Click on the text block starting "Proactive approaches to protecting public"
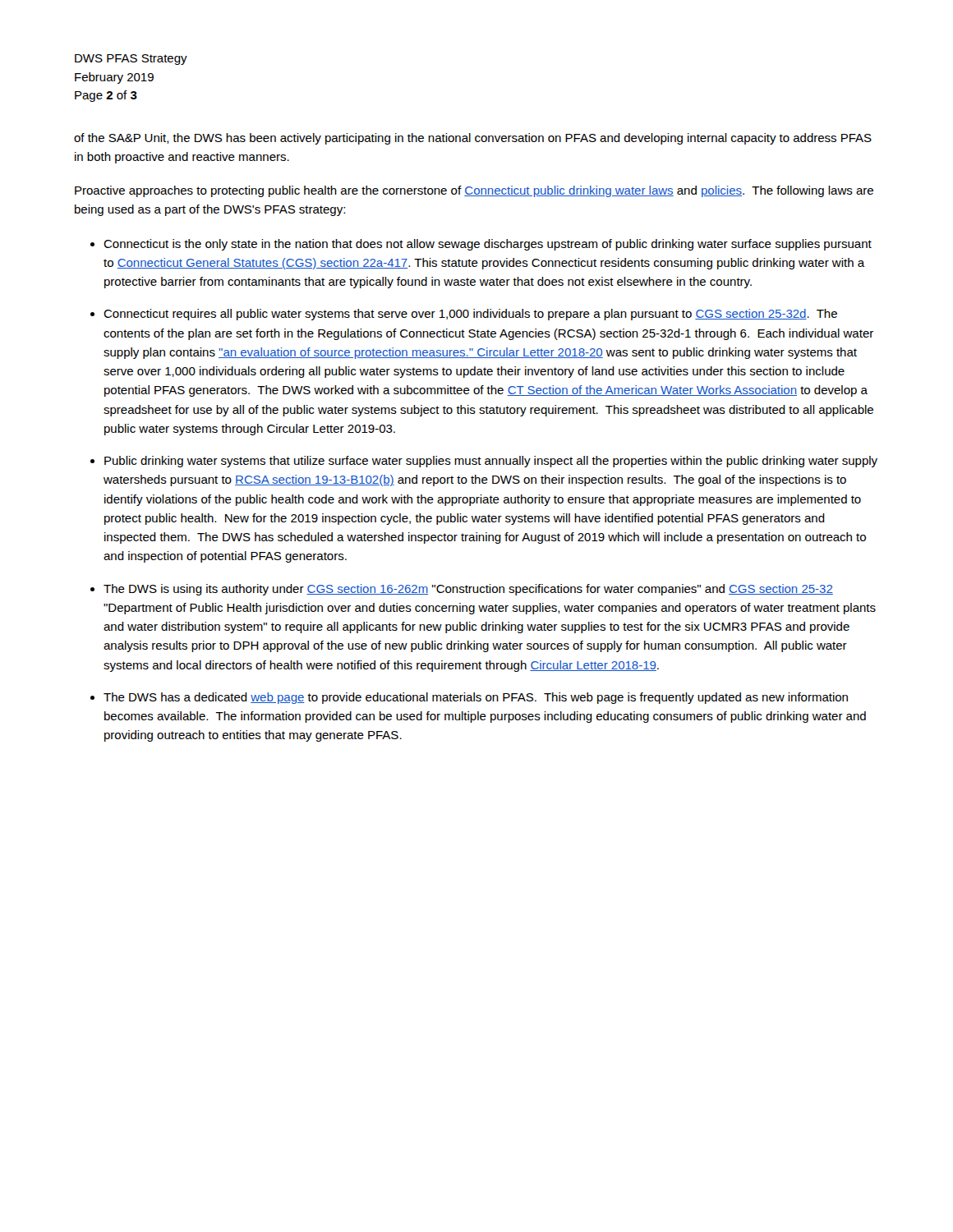Screen dimensions: 1232x953 pyautogui.click(x=474, y=200)
